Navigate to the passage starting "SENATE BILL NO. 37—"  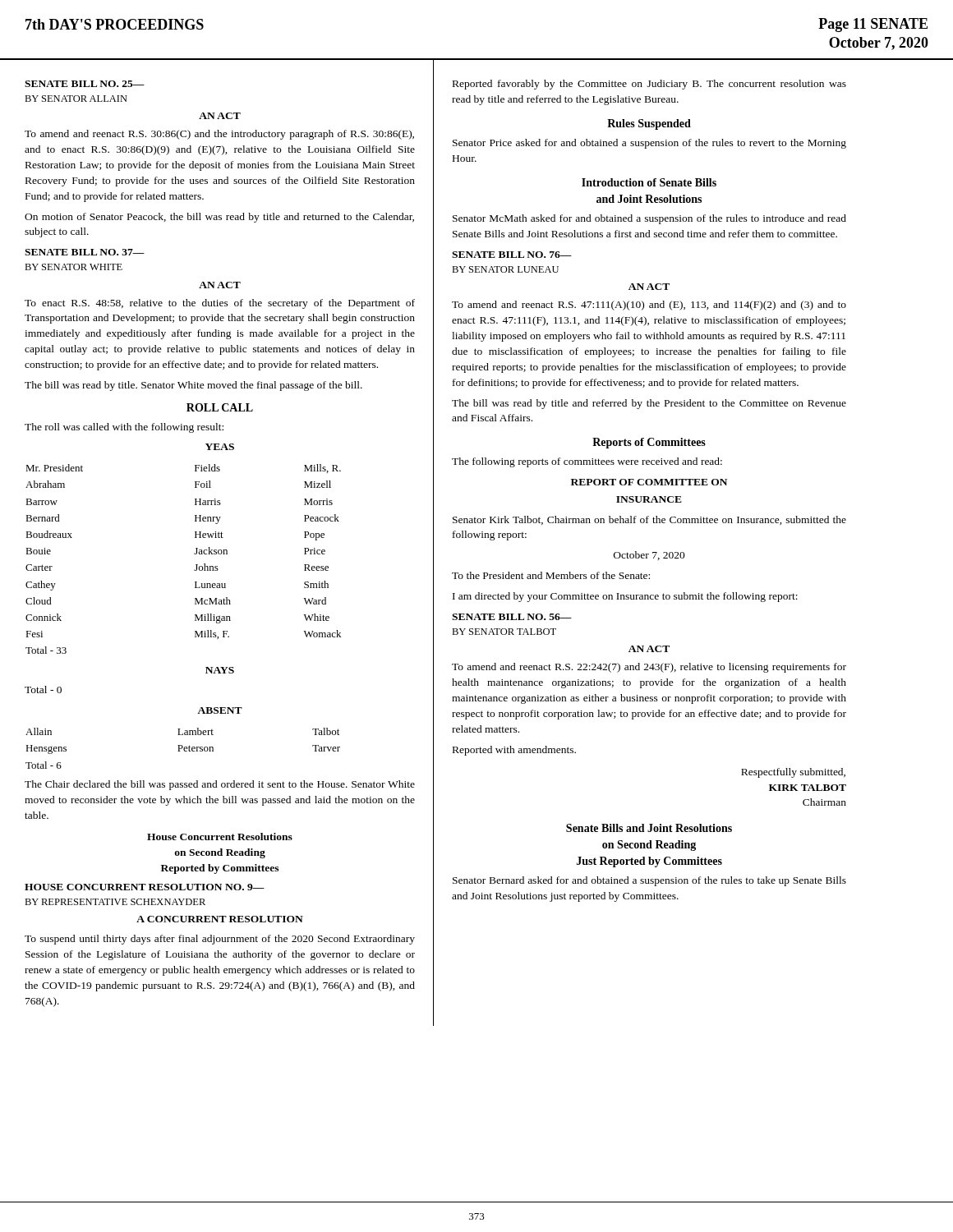coord(84,252)
